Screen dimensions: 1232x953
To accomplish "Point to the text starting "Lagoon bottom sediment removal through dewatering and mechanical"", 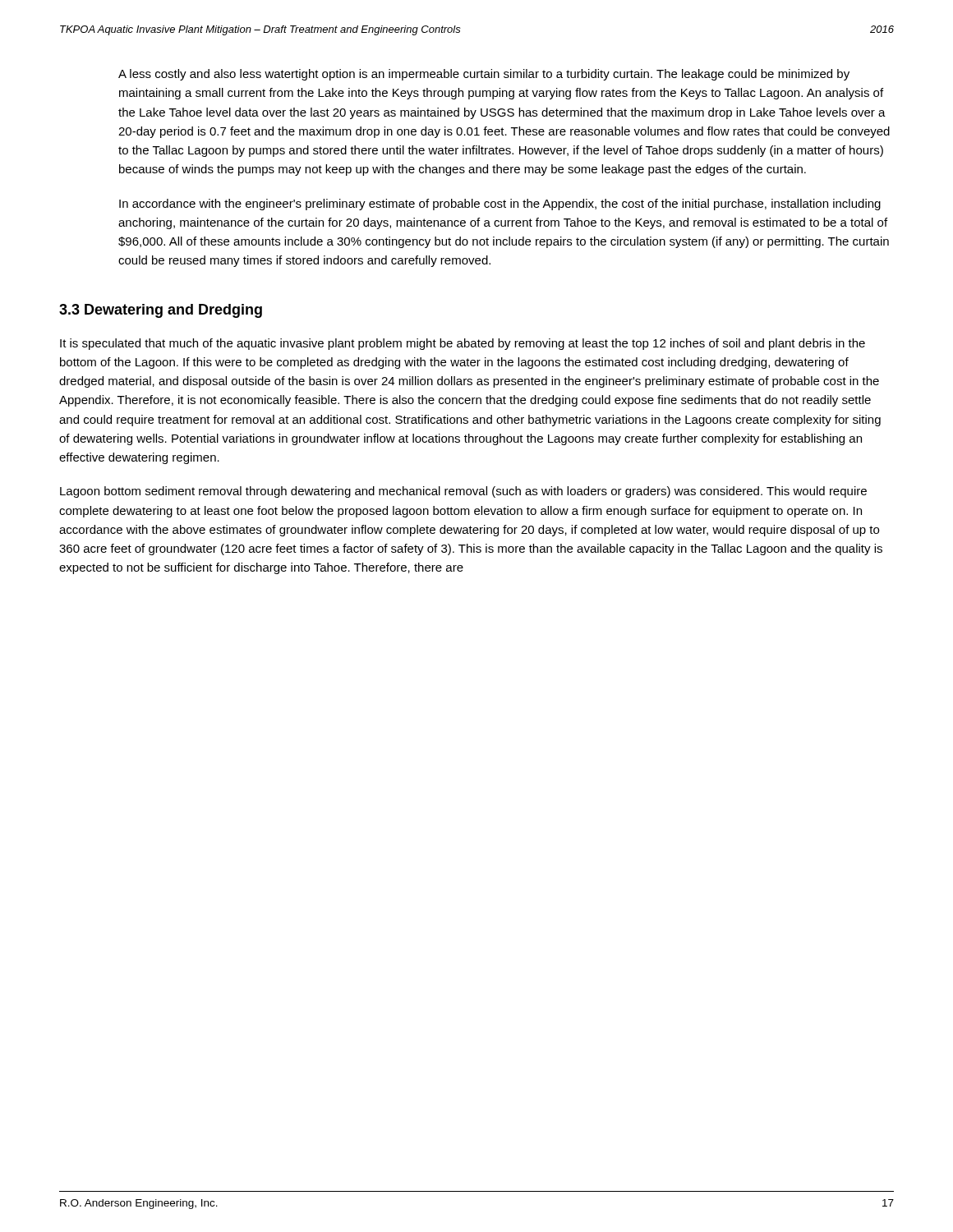I will pos(471,529).
